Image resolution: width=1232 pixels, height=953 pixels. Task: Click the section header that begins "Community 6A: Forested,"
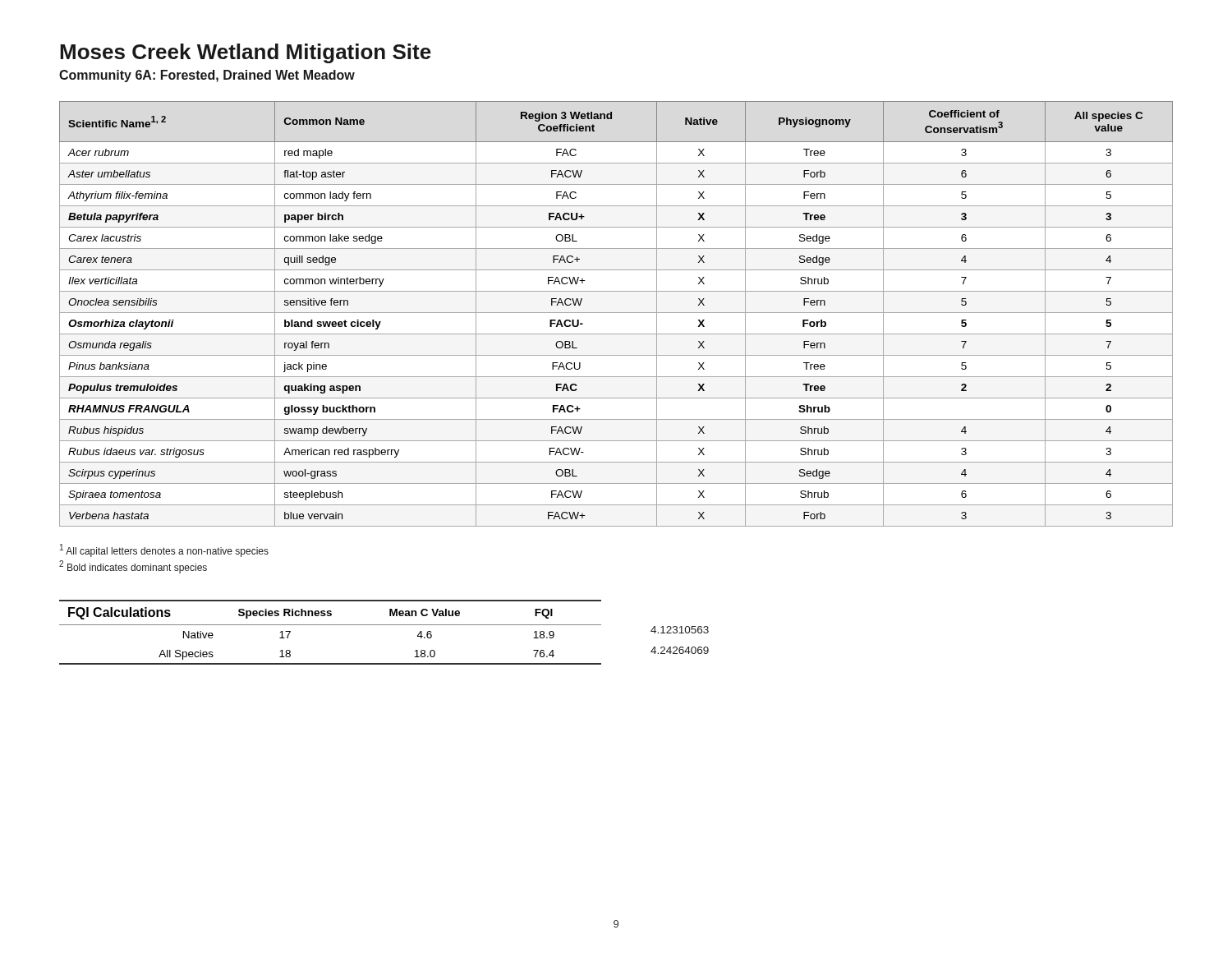pyautogui.click(x=207, y=76)
